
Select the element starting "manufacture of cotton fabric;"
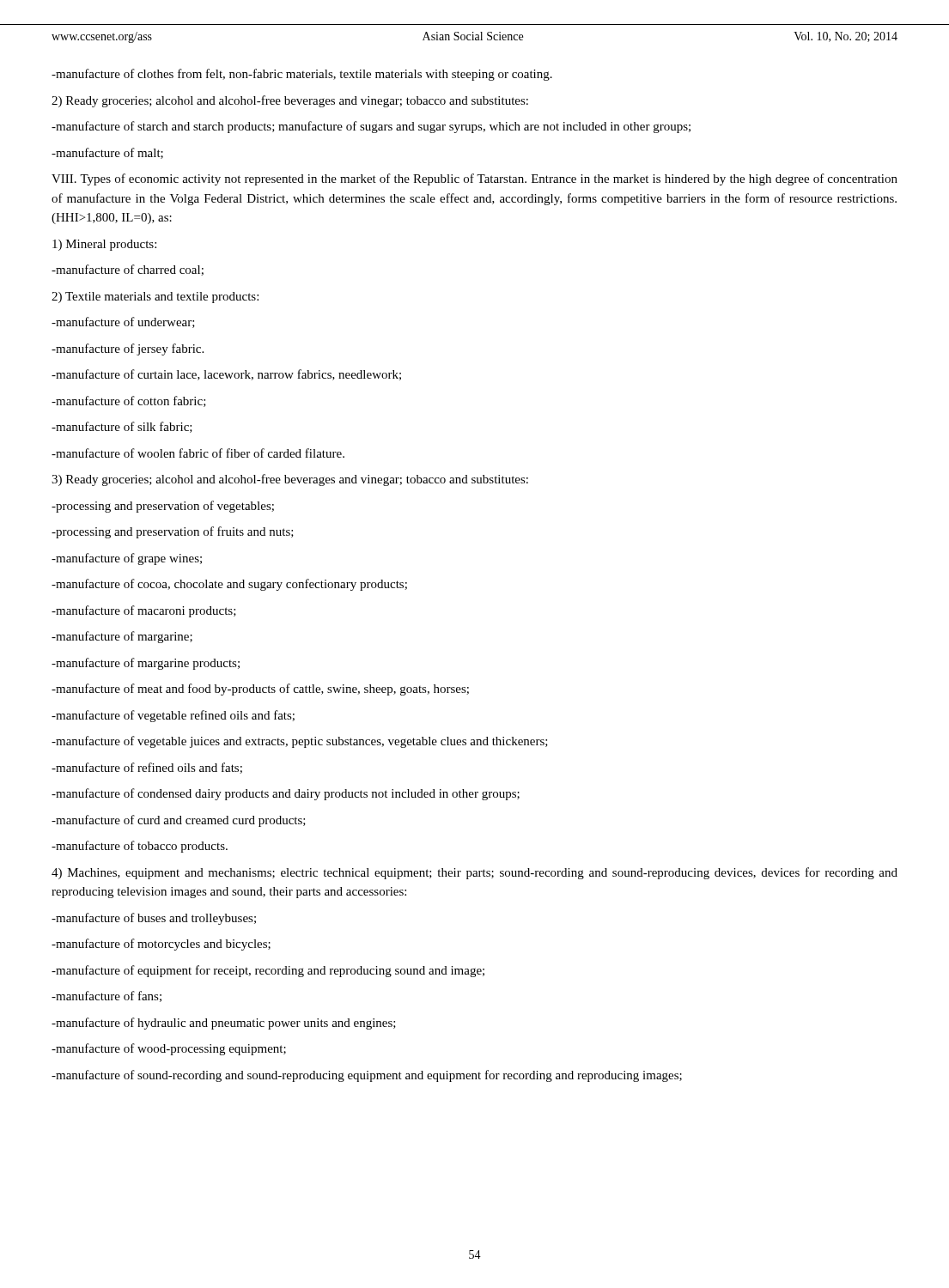pos(129,401)
